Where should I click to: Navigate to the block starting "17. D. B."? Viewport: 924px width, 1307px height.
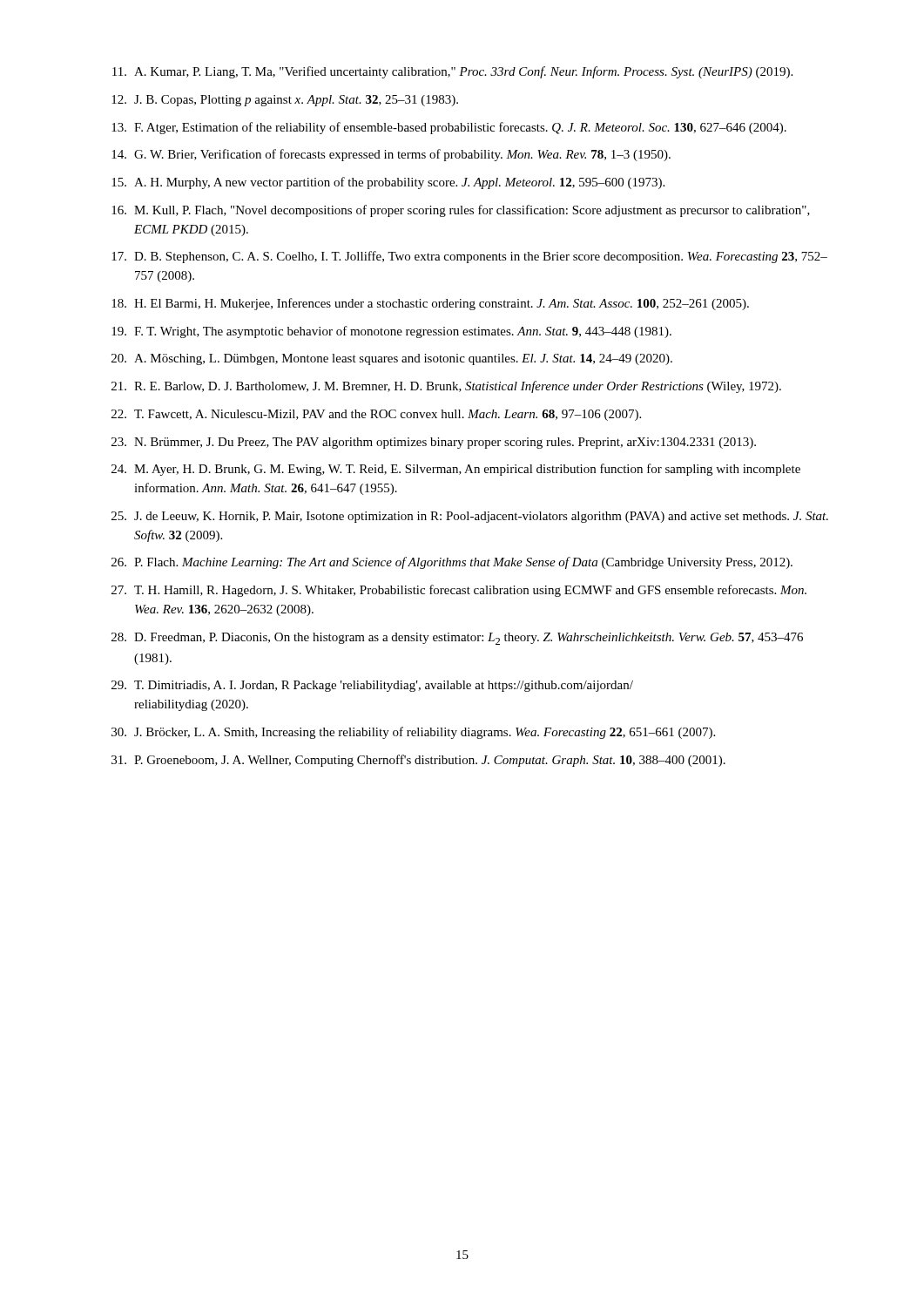coord(462,267)
